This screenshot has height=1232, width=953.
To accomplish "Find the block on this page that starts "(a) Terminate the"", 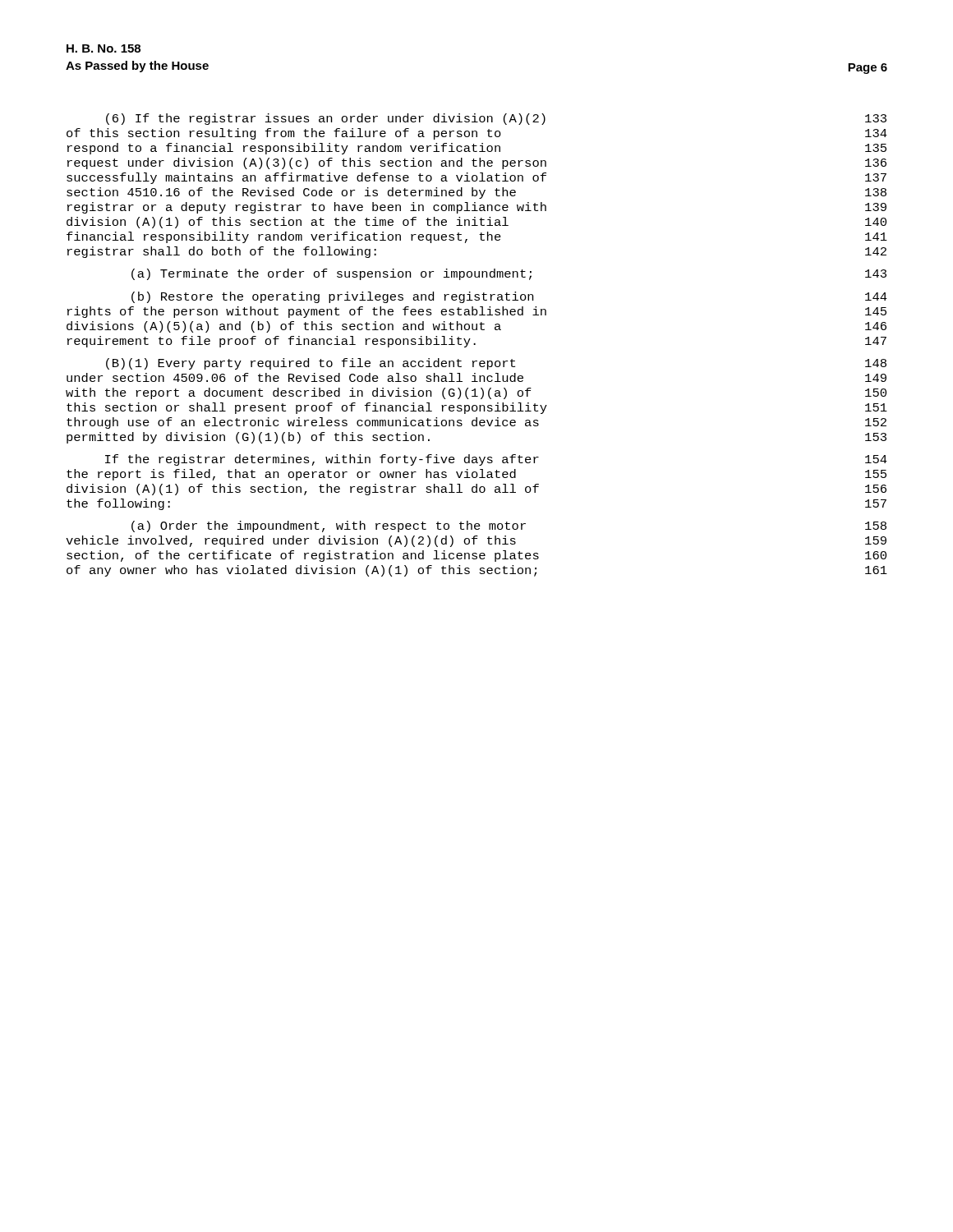I will click(x=476, y=275).
